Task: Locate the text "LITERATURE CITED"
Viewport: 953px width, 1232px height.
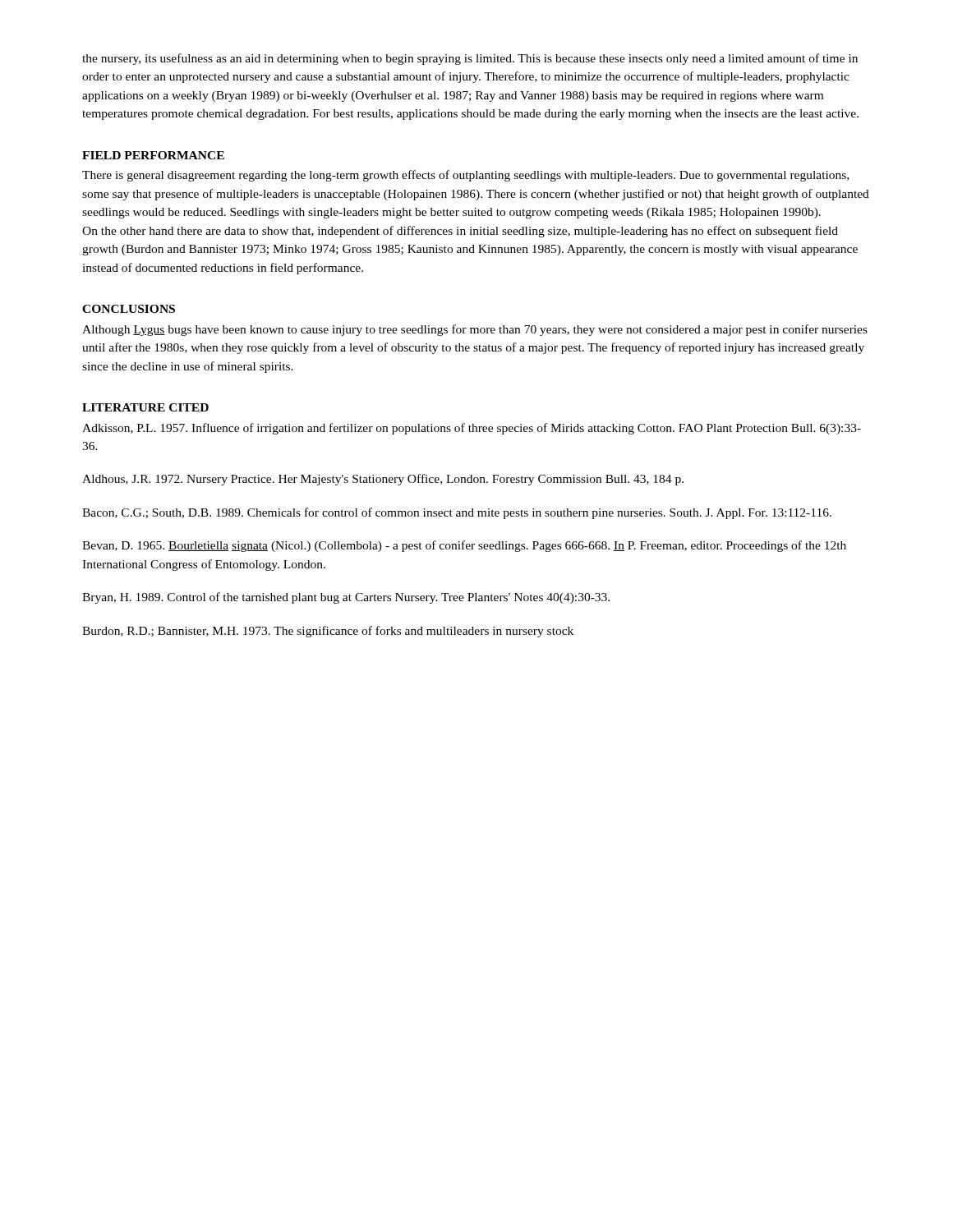Action: click(145, 407)
